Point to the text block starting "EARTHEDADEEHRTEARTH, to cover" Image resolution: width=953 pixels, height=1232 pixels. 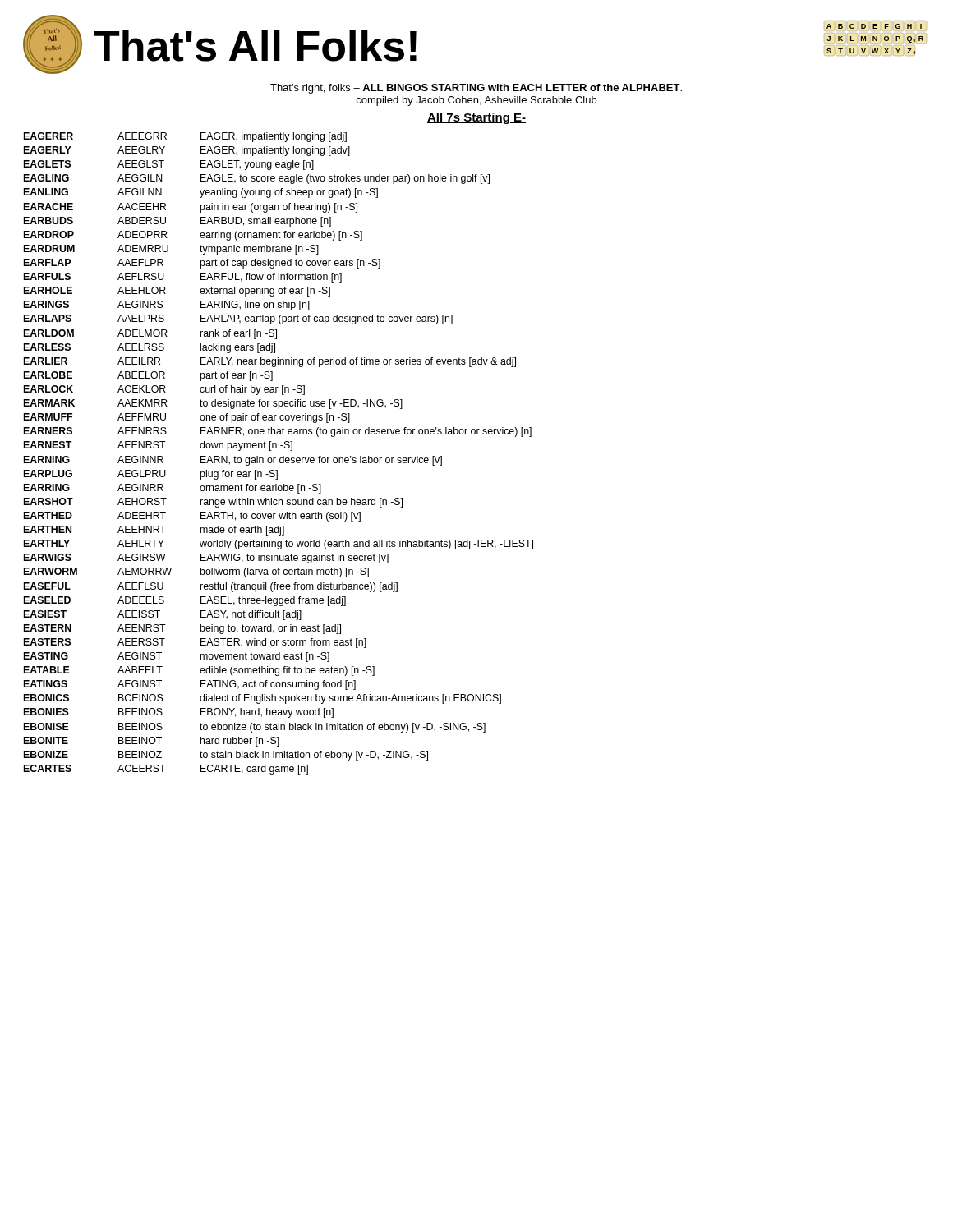(47, 516)
